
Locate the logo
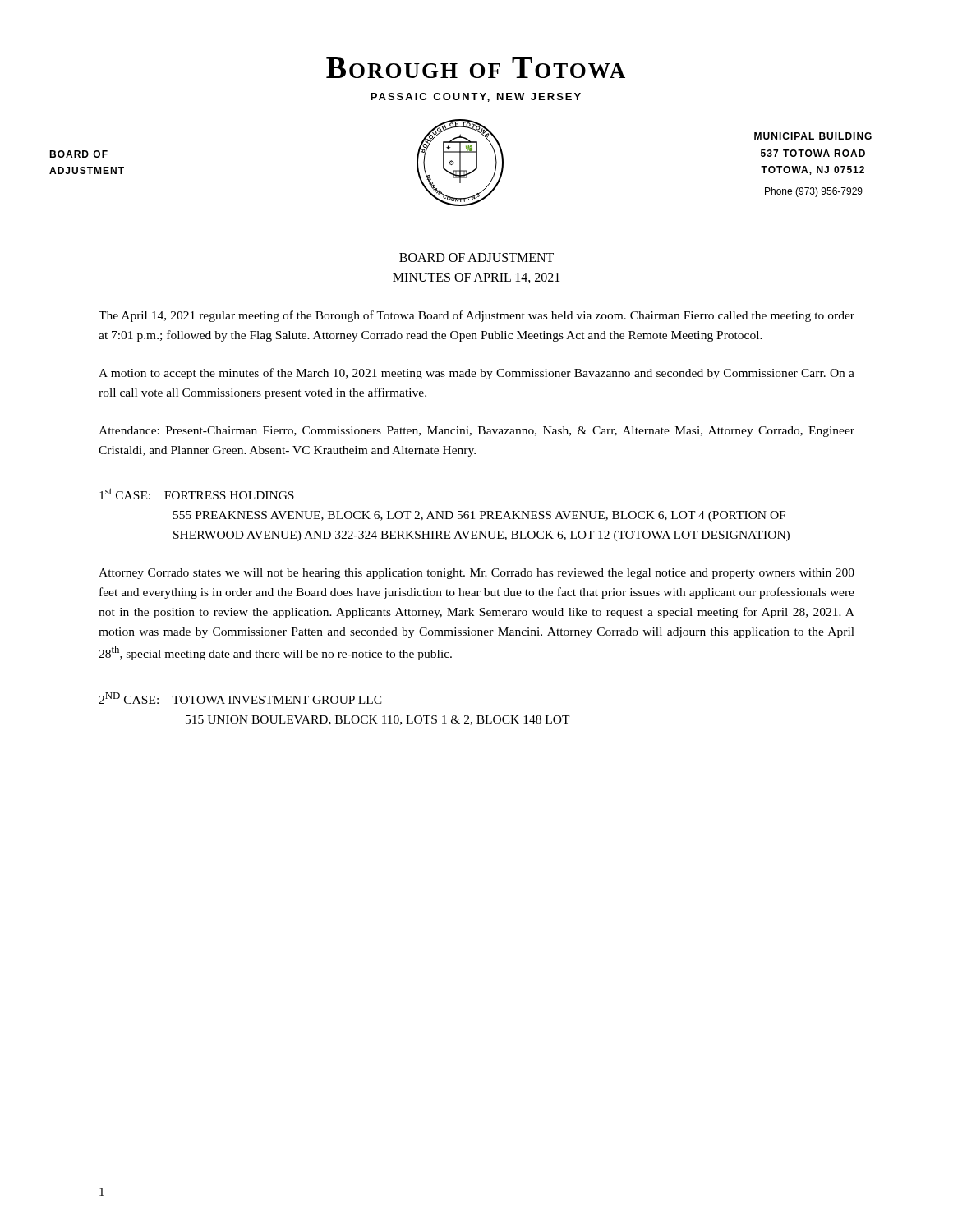coord(460,163)
